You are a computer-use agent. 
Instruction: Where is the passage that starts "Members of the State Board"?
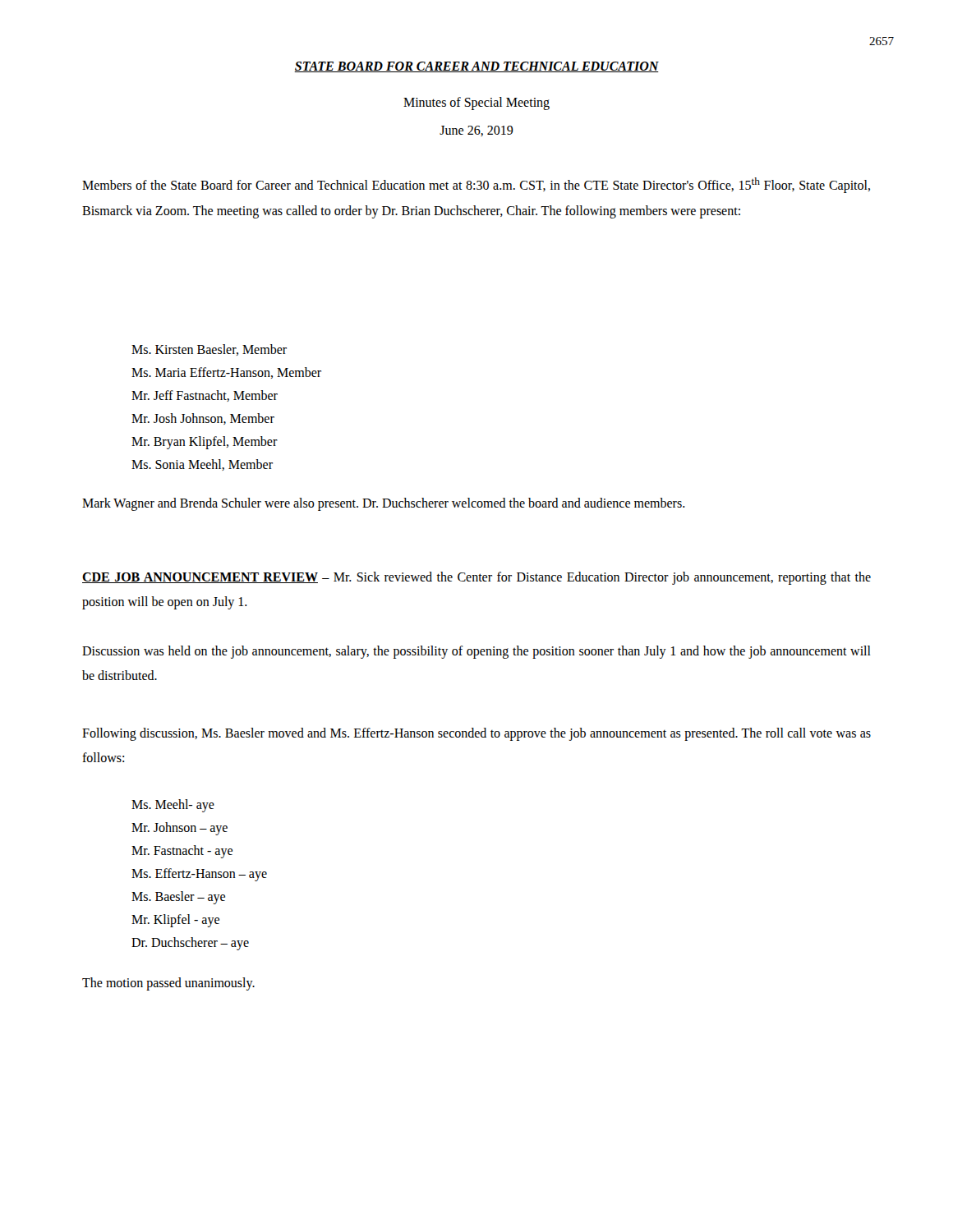pos(476,196)
